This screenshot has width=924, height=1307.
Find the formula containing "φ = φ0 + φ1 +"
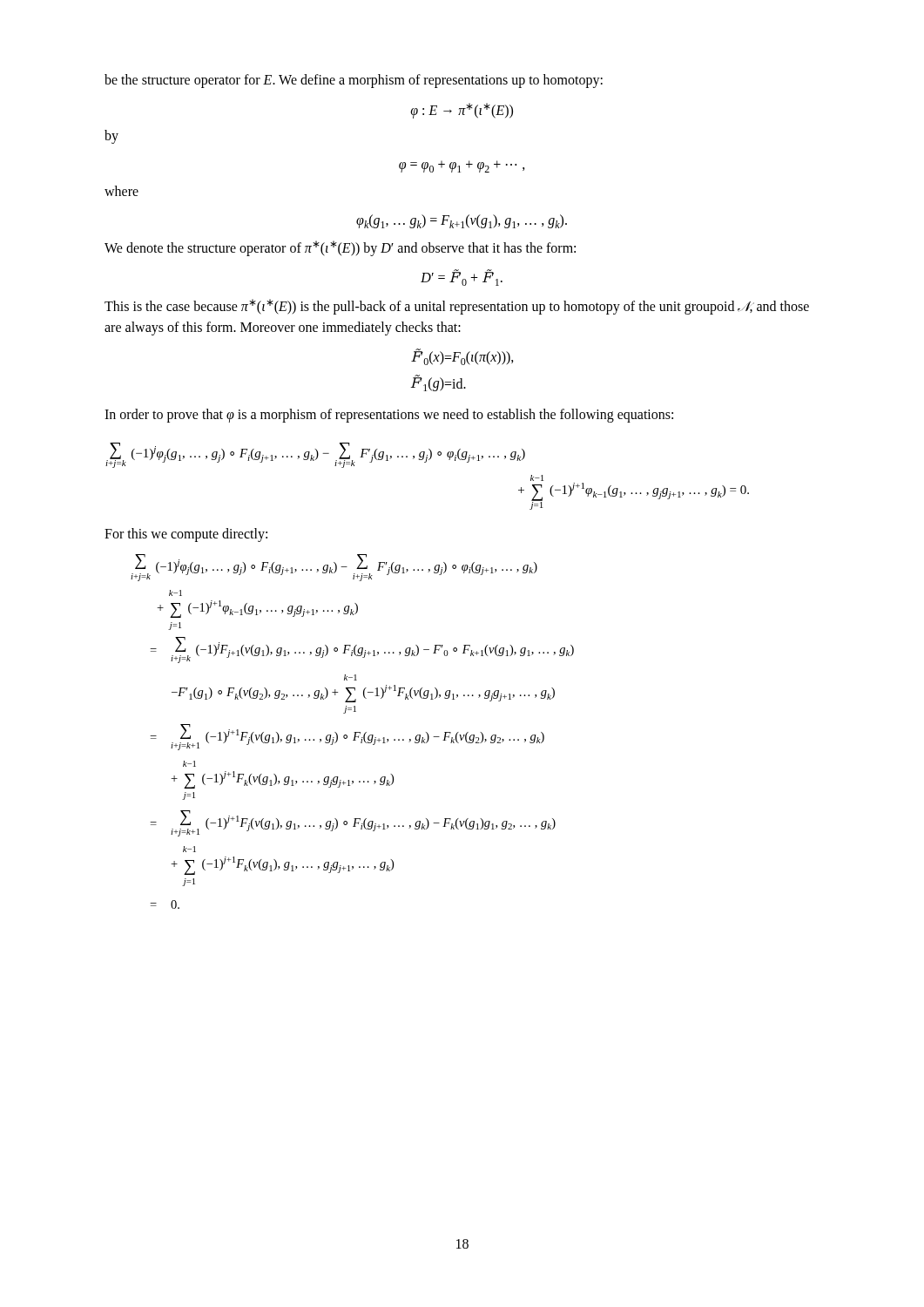[462, 166]
